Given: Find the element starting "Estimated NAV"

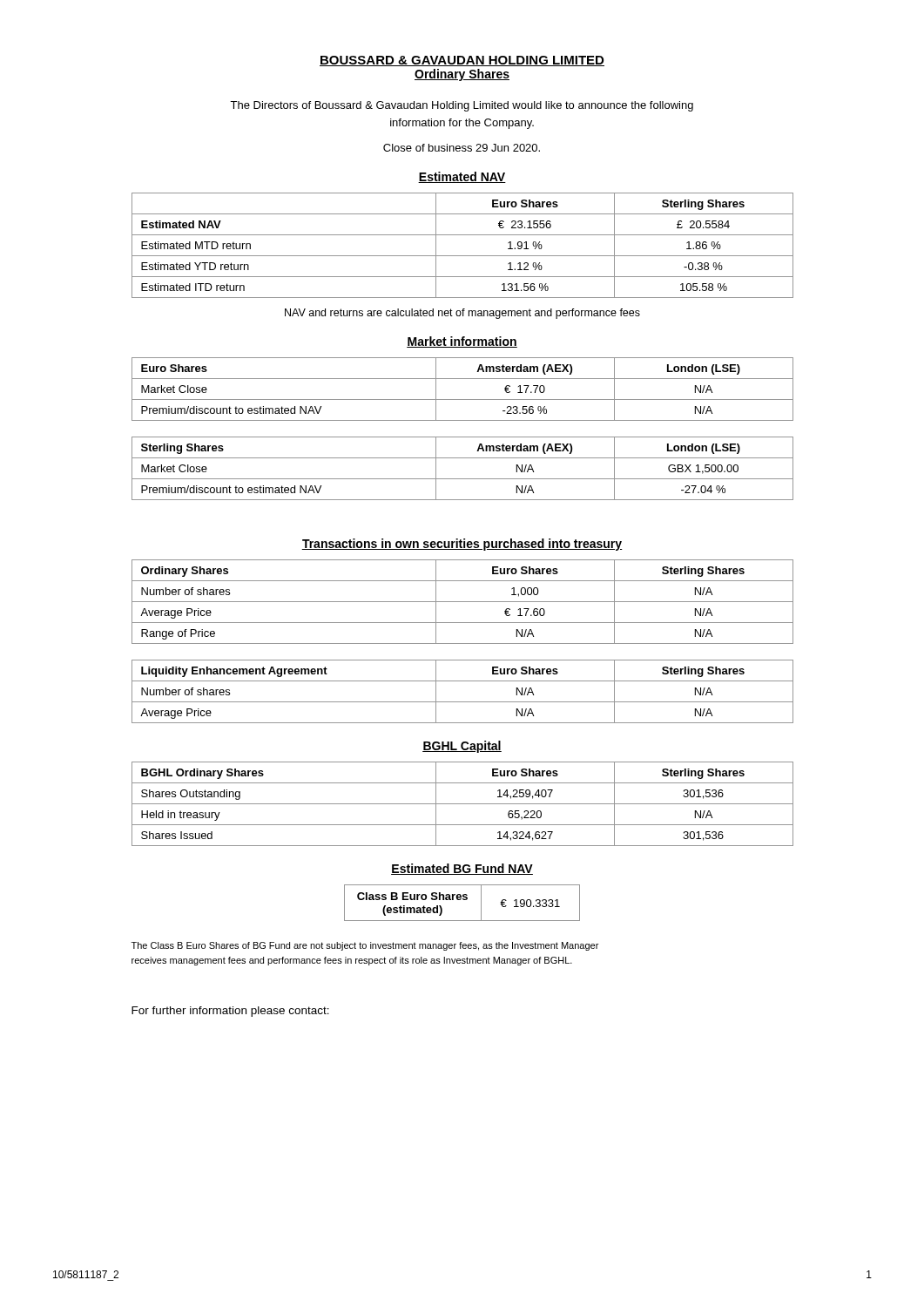Looking at the screenshot, I should click(x=462, y=177).
